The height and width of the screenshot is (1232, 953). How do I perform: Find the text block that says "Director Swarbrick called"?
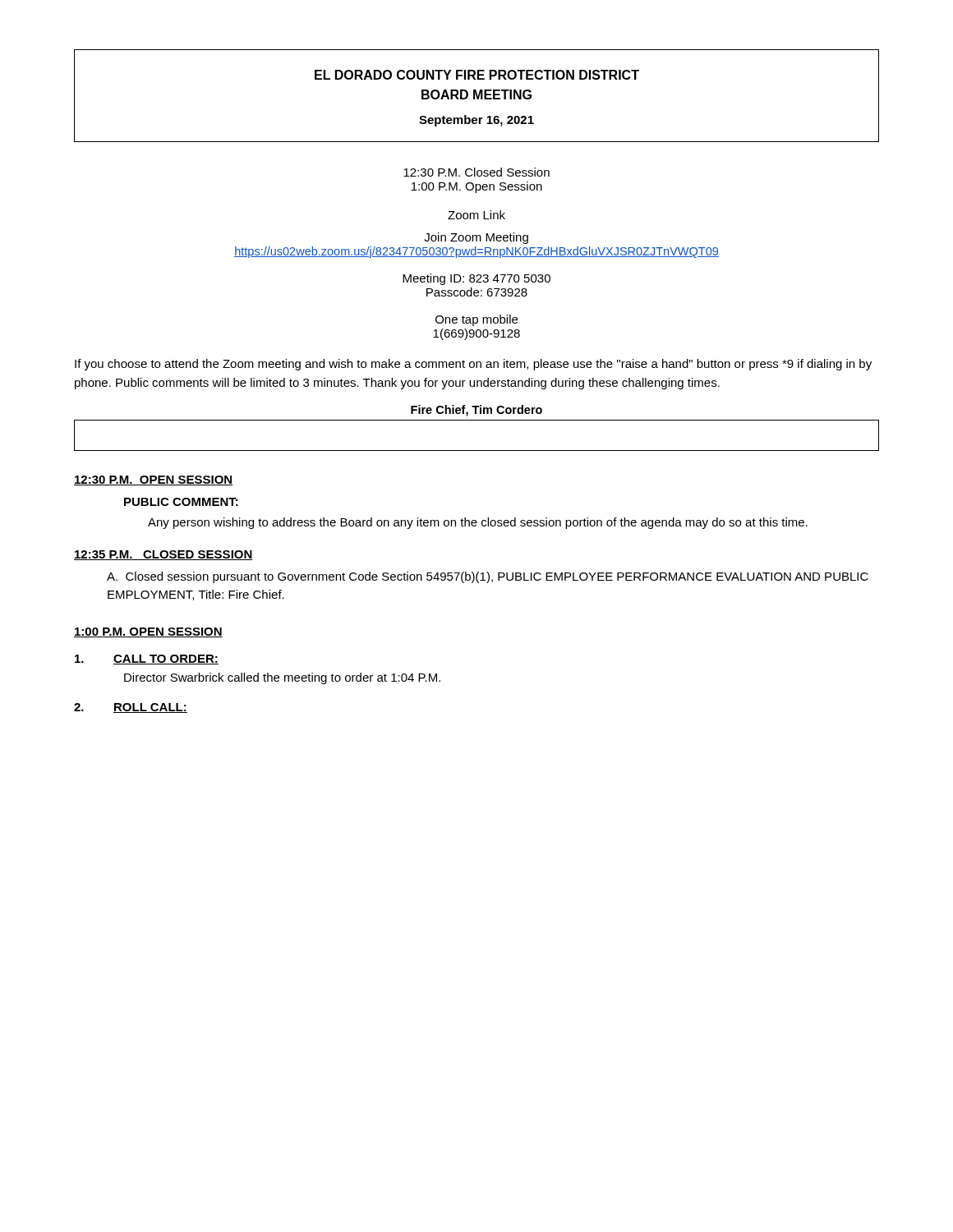click(x=282, y=677)
